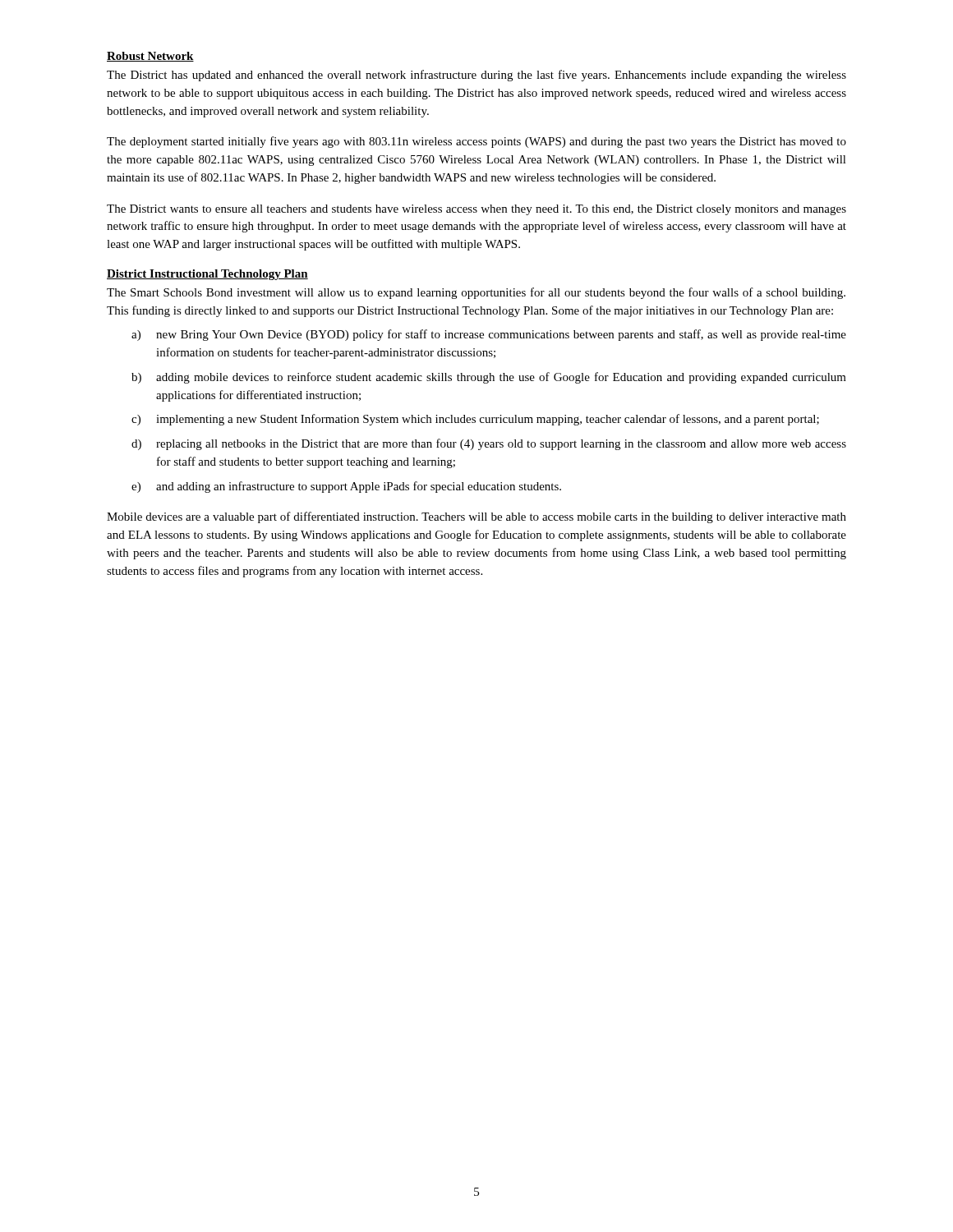Select the text starting "The District has updated and enhanced the"
953x1232 pixels.
pyautogui.click(x=476, y=93)
